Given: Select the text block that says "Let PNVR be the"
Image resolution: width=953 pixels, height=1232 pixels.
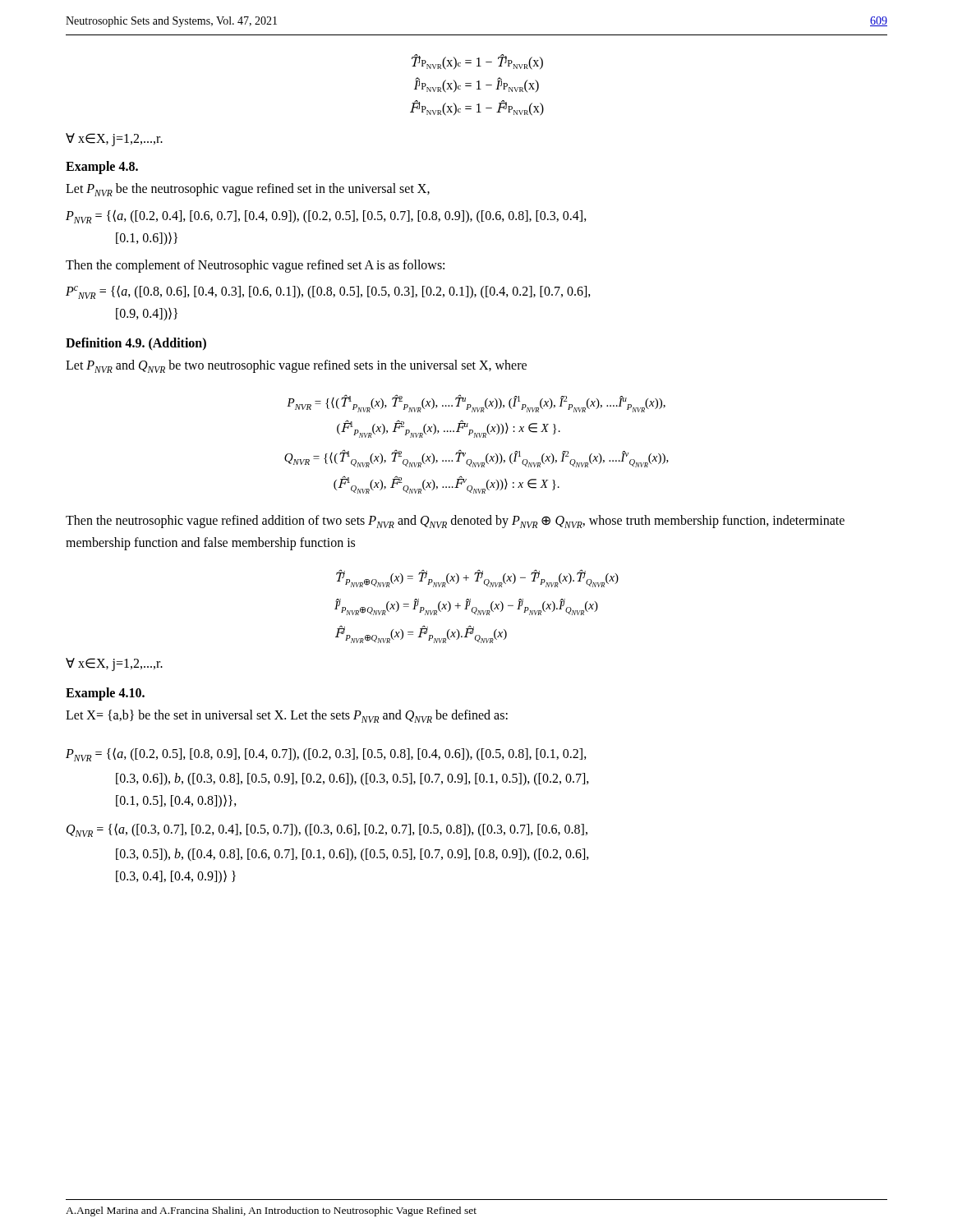Looking at the screenshot, I should coord(248,190).
